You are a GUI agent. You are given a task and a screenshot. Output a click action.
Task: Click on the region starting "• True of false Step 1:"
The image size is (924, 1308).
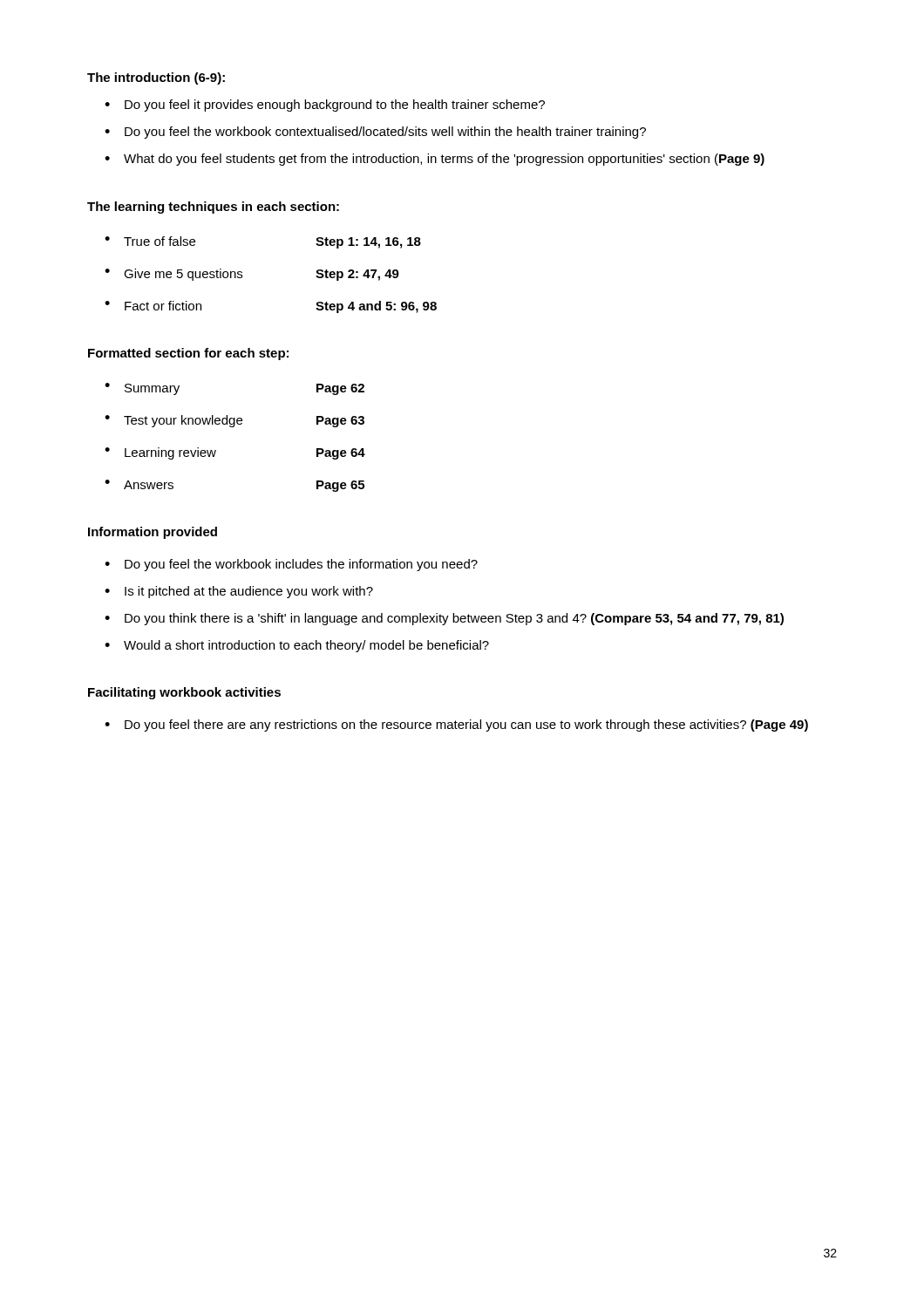tap(156, 242)
